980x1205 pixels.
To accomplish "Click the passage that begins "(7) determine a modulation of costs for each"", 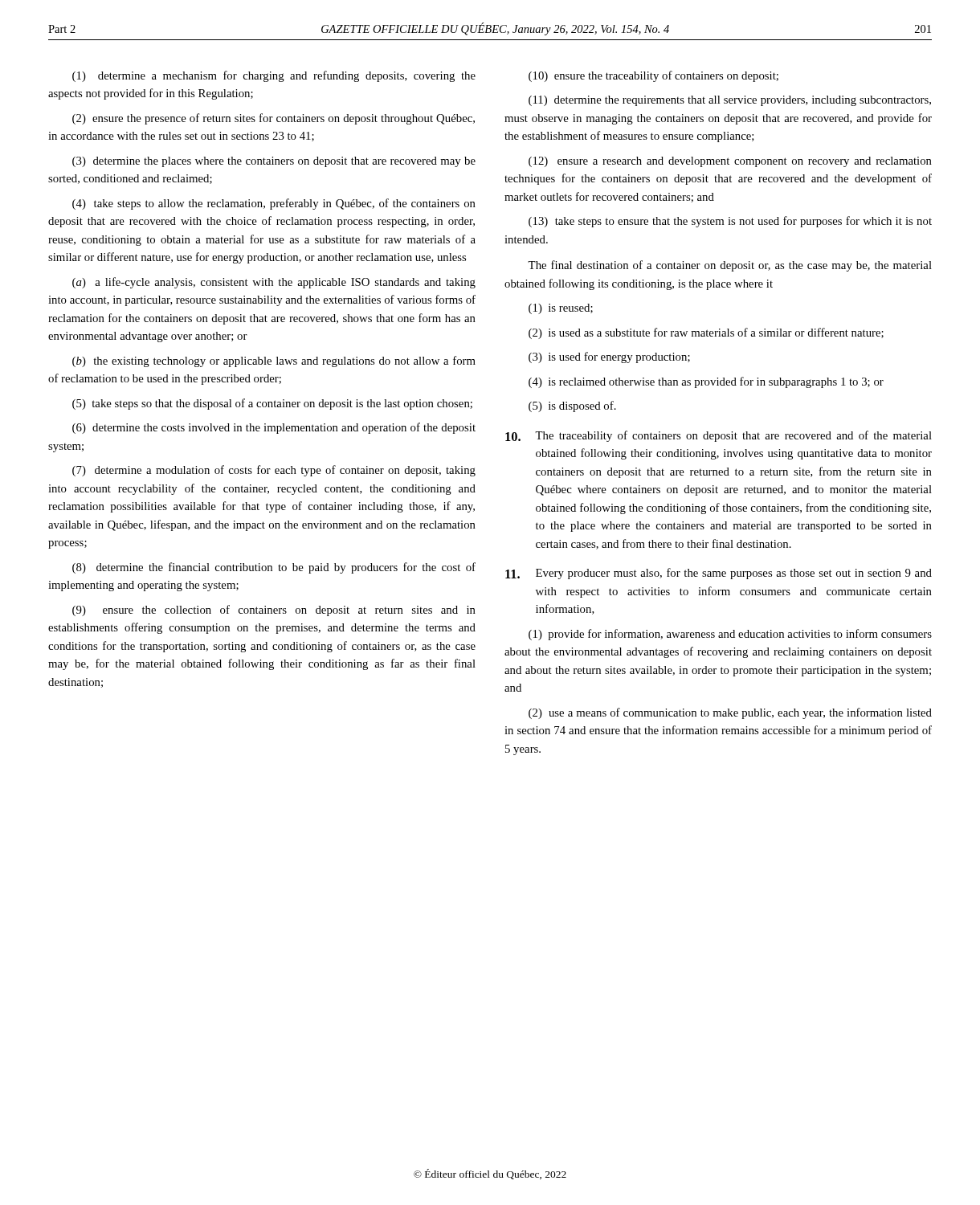I will (x=262, y=506).
